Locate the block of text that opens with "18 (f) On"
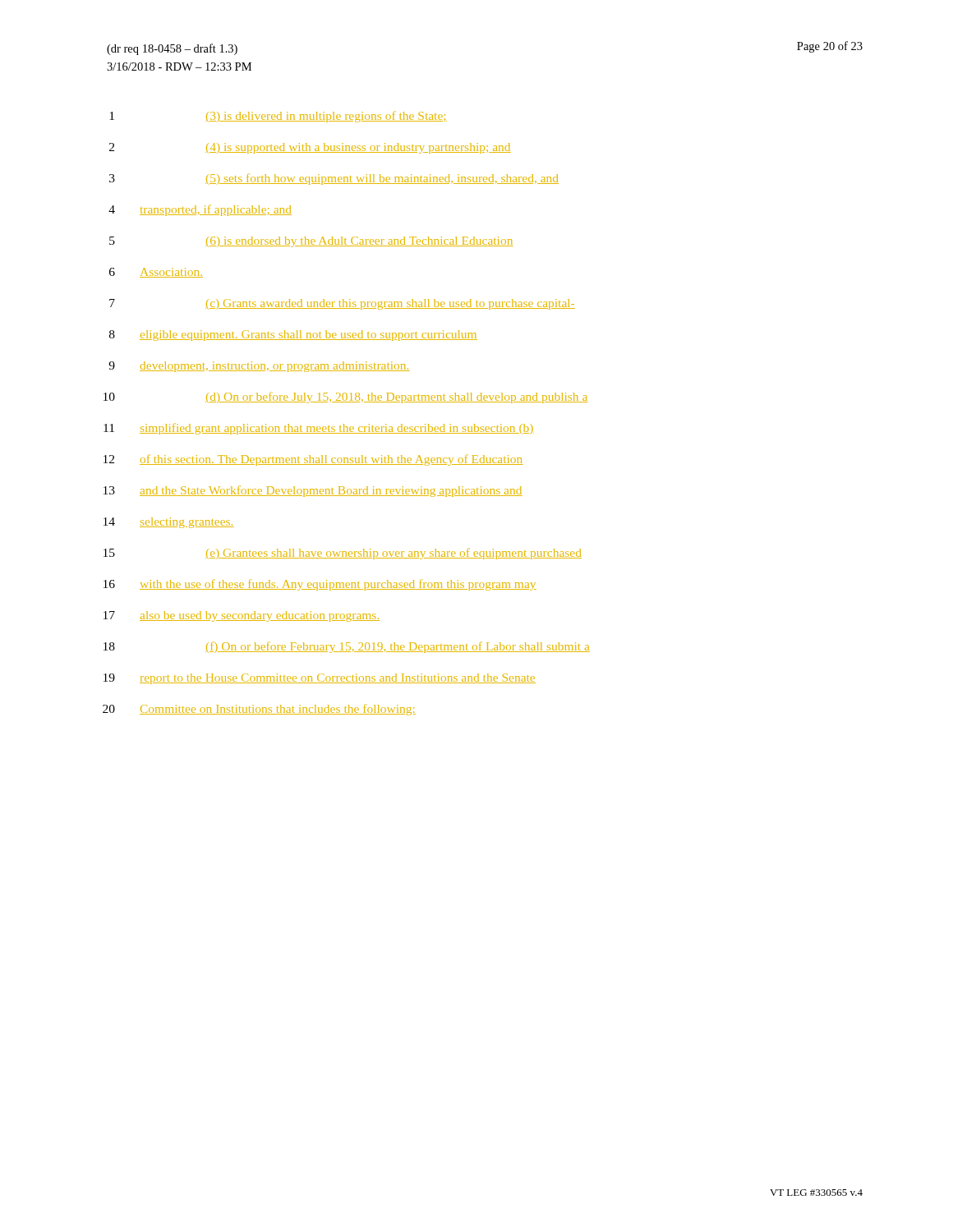This screenshot has height=1232, width=953. pyautogui.click(x=476, y=647)
